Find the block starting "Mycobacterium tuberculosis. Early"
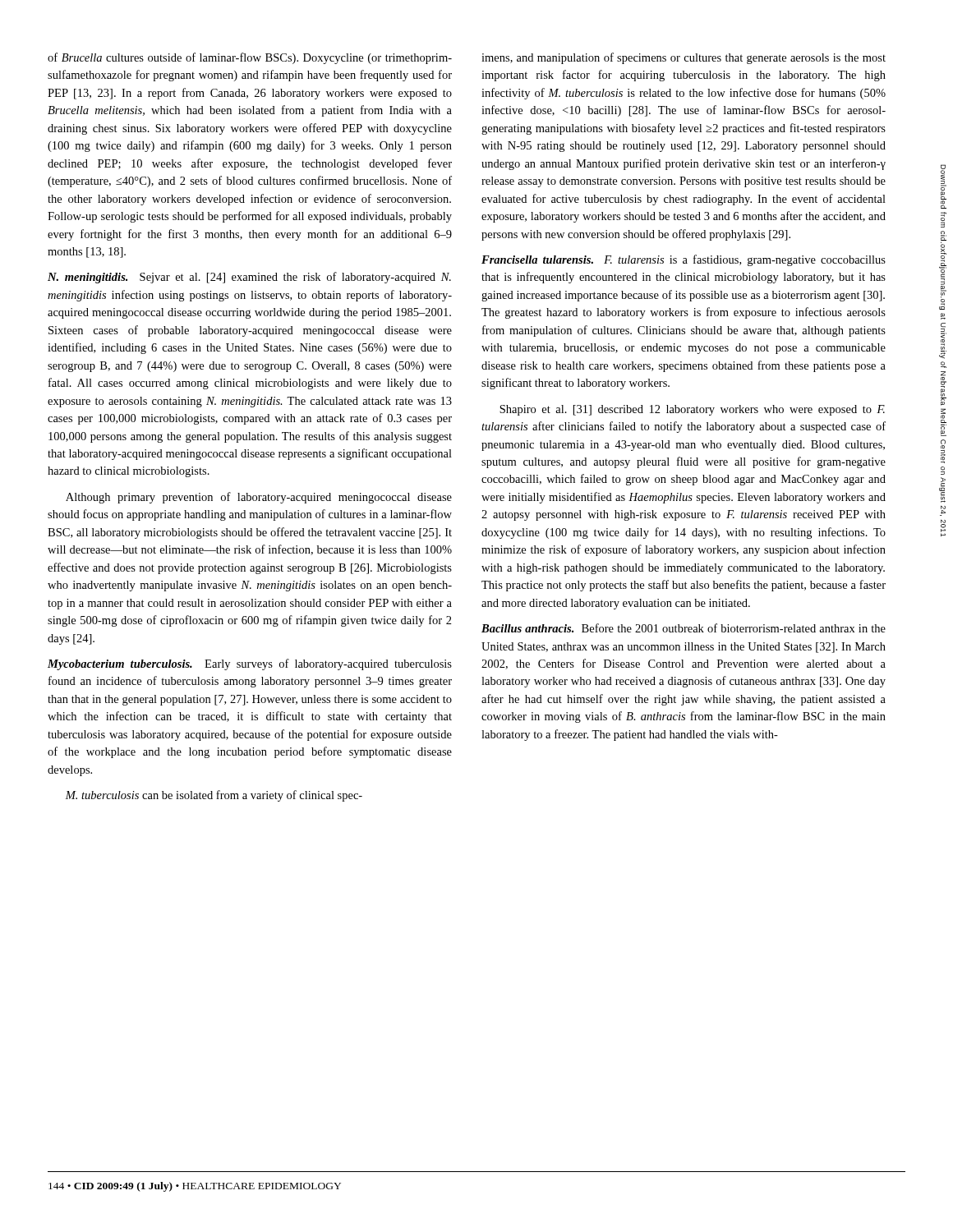Image resolution: width=953 pixels, height=1232 pixels. click(x=250, y=717)
